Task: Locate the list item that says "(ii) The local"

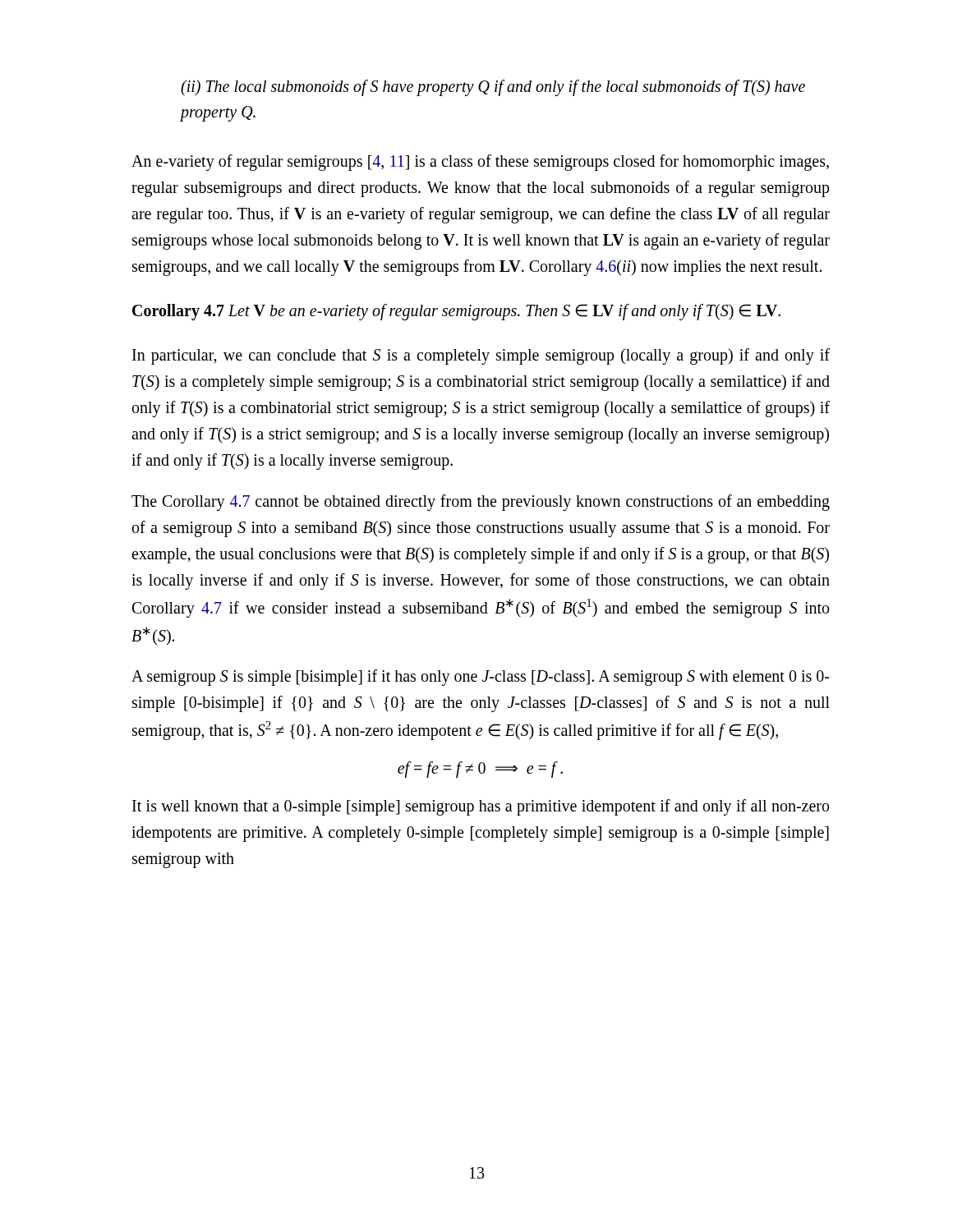Action: [493, 99]
